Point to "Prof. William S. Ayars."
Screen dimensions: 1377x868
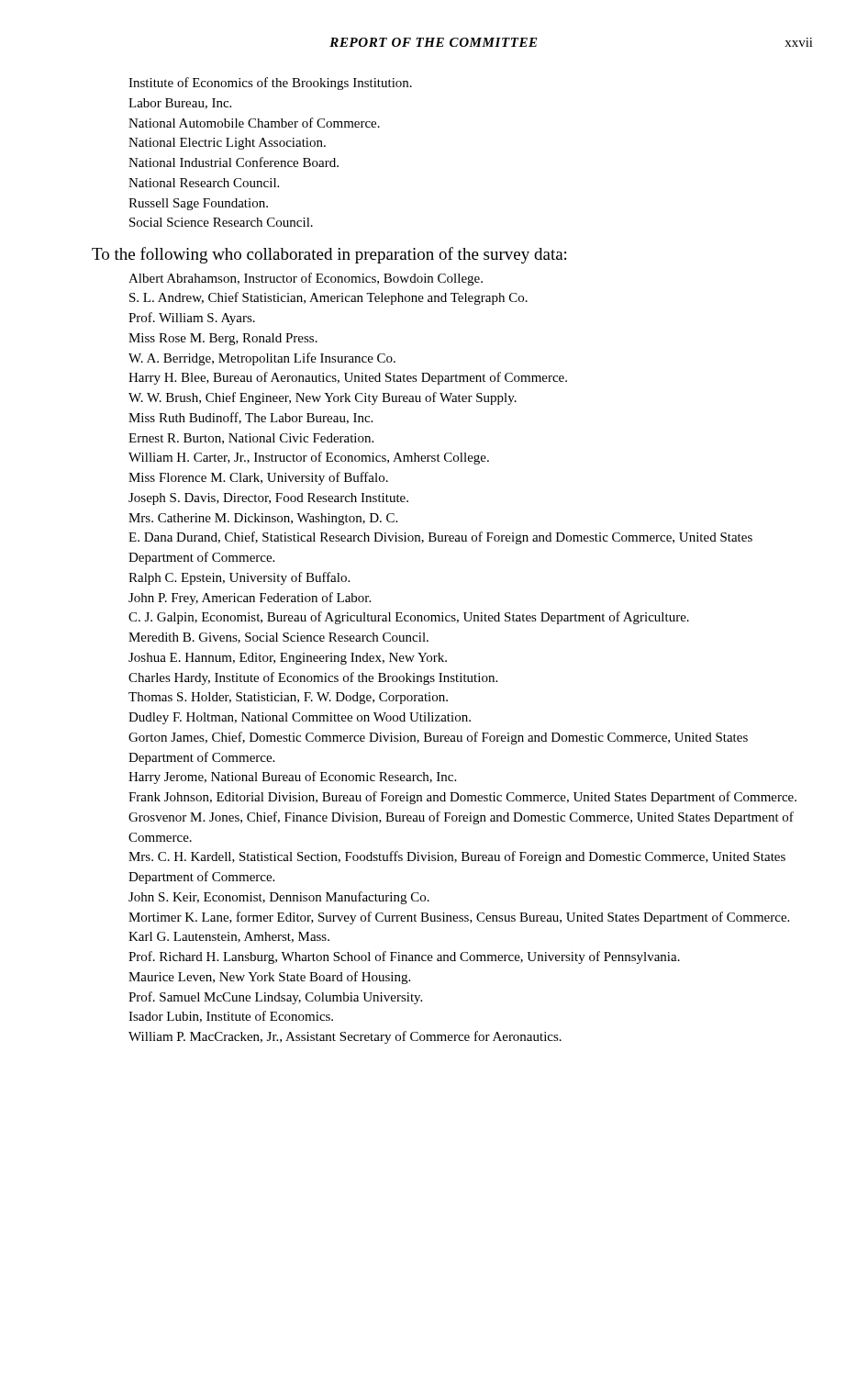click(192, 318)
